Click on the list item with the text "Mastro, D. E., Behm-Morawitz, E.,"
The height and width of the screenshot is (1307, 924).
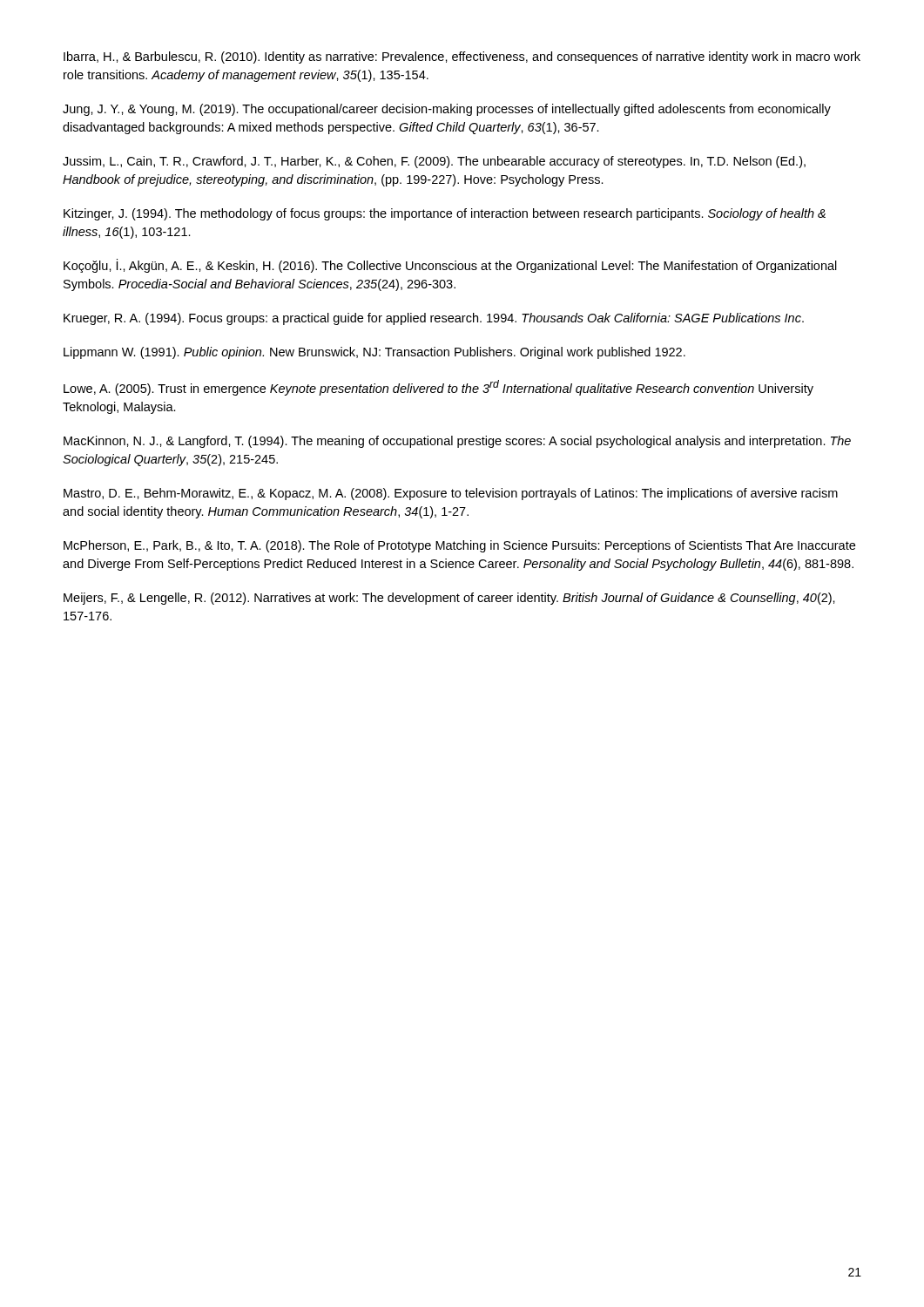tap(462, 503)
